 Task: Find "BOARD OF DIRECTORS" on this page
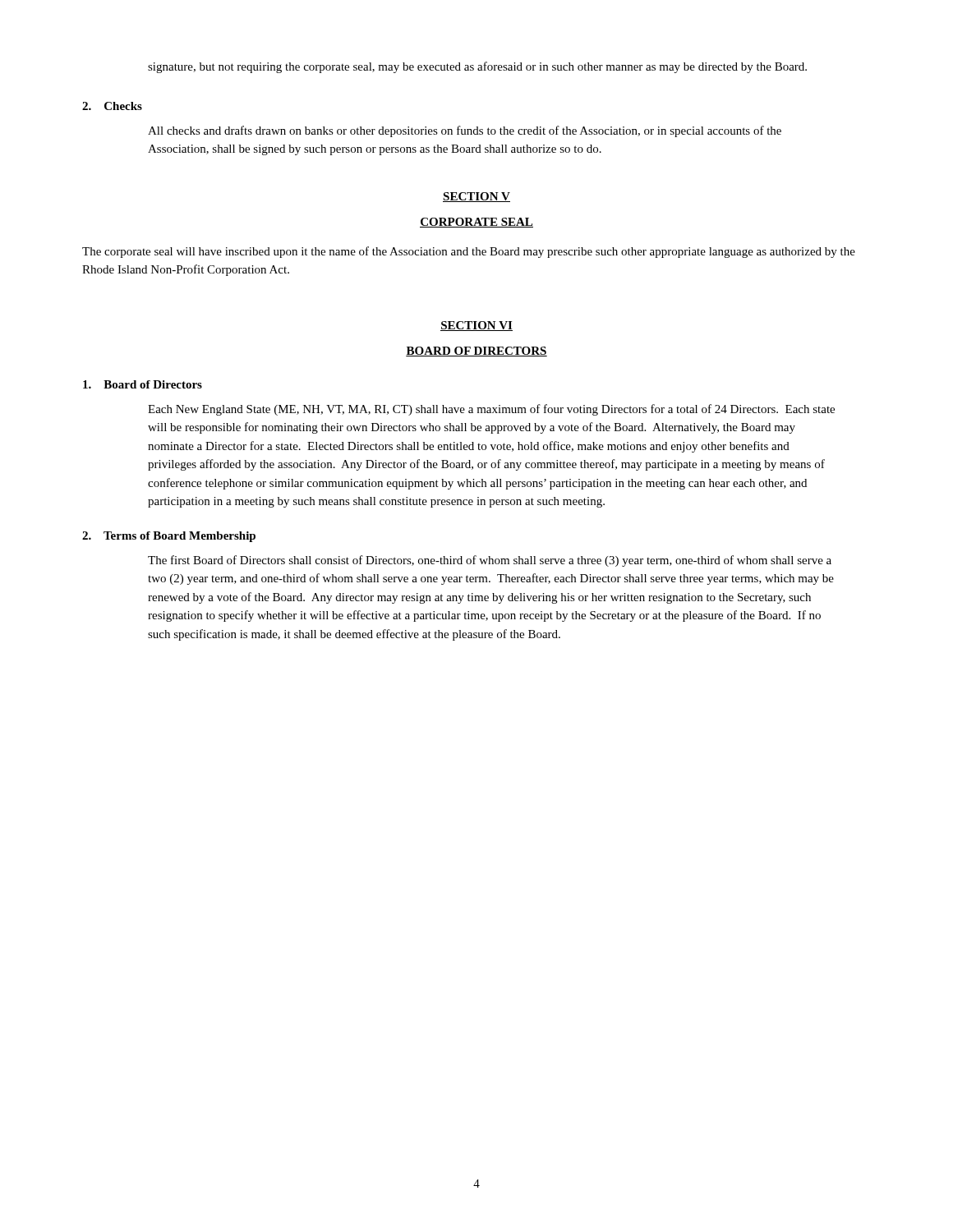click(476, 350)
